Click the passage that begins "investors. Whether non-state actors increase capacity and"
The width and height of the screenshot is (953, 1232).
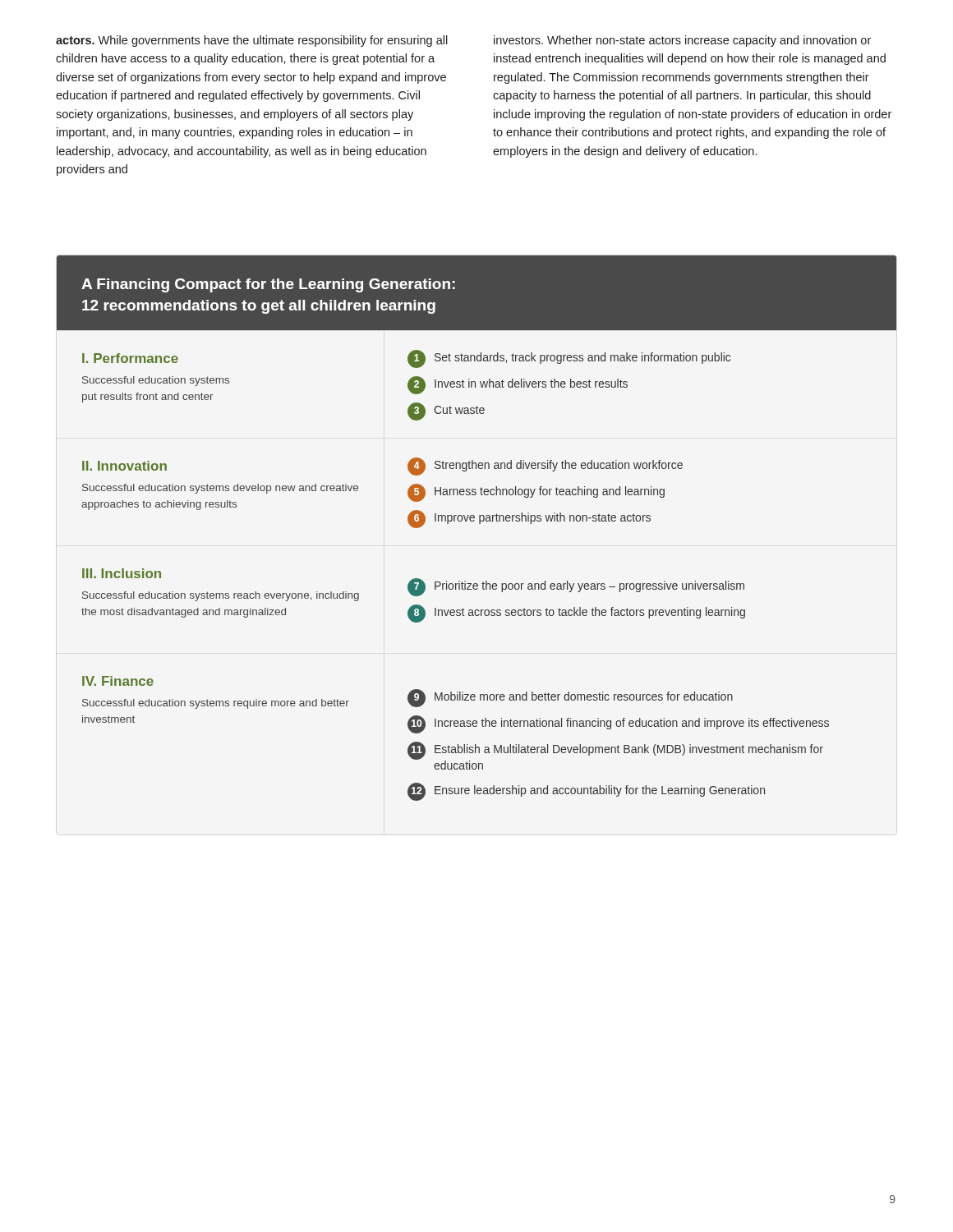pyautogui.click(x=692, y=96)
